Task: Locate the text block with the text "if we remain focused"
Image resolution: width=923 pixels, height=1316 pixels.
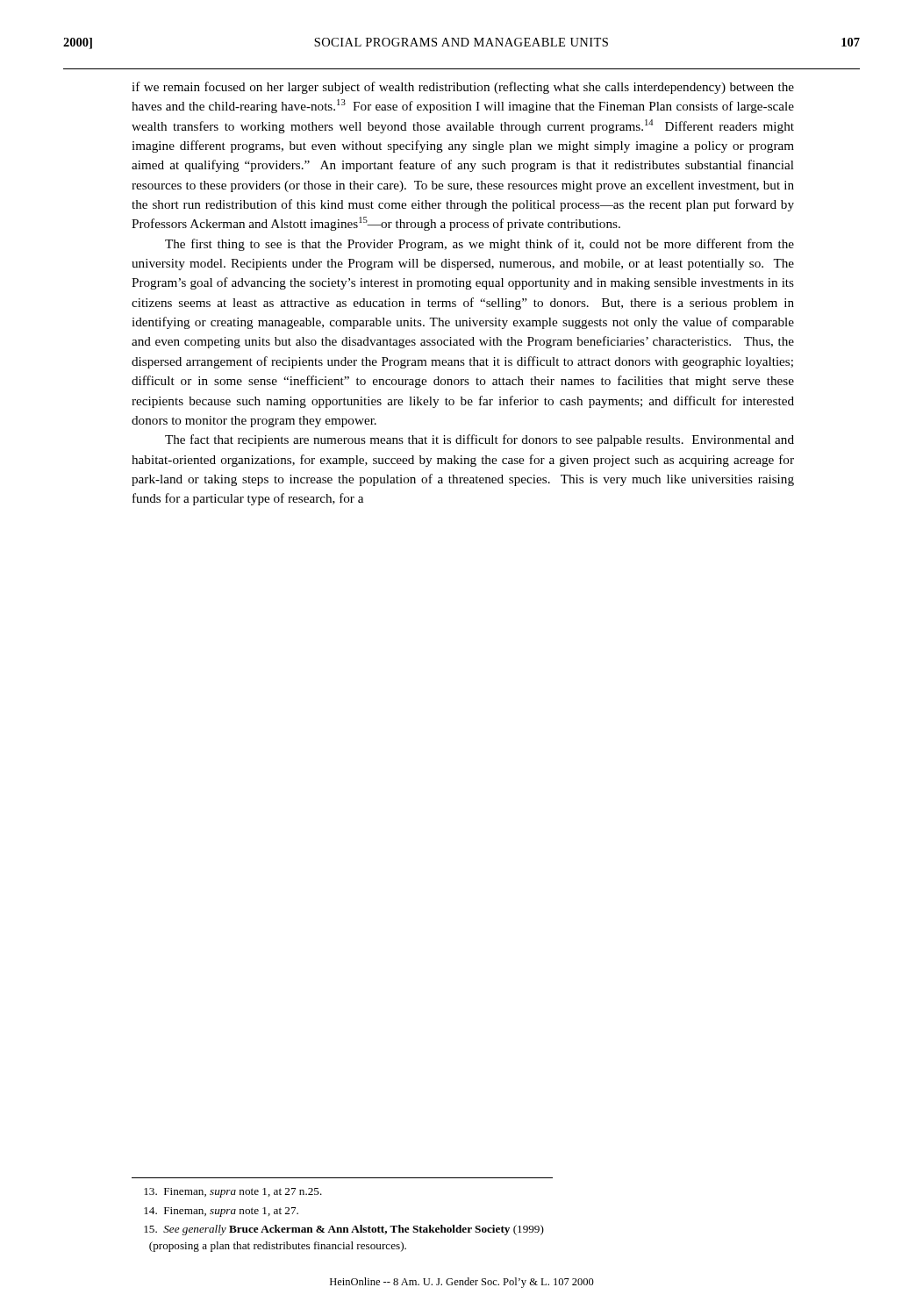Action: click(463, 156)
